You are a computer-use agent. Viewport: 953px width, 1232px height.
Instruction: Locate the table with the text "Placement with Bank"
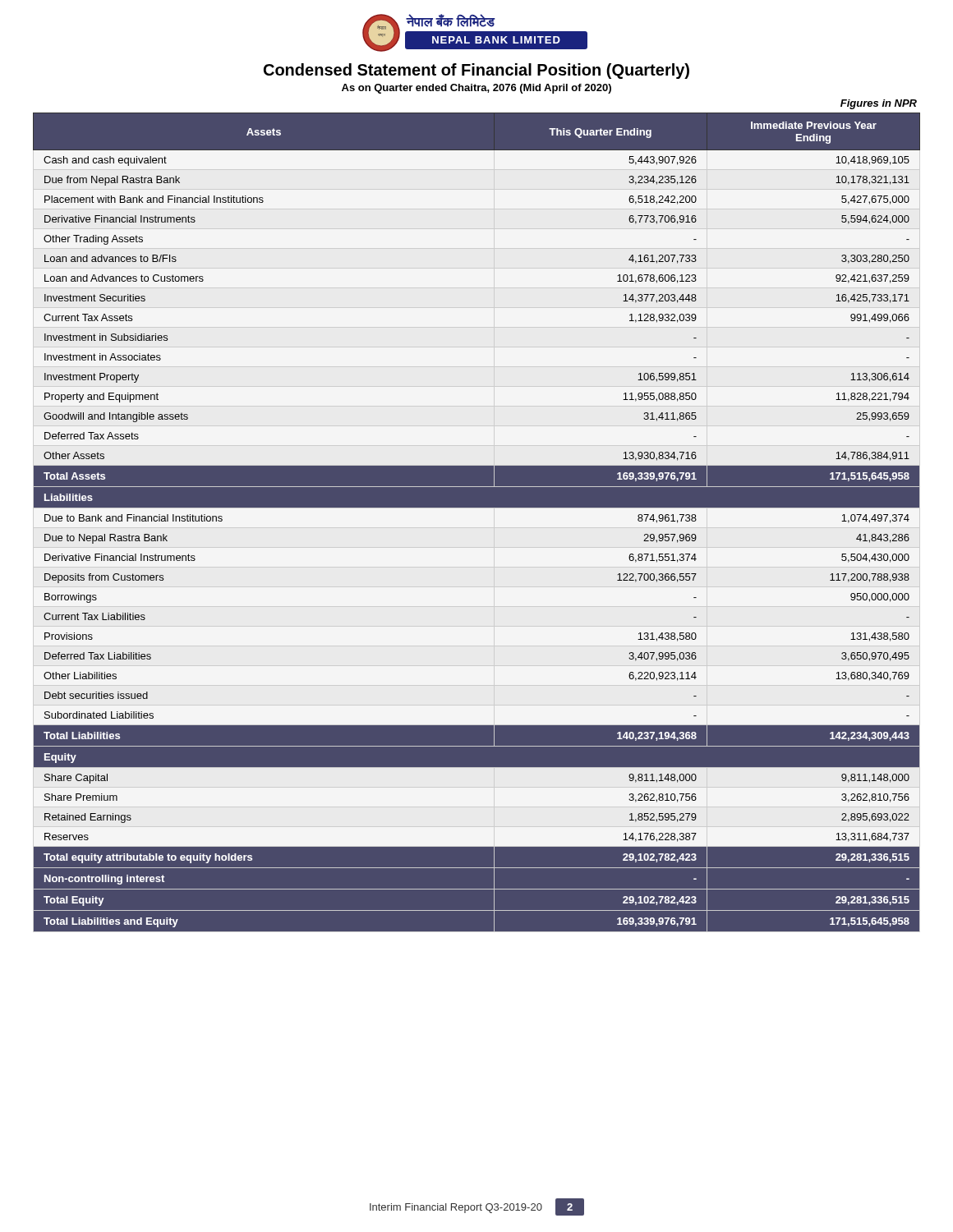point(476,522)
